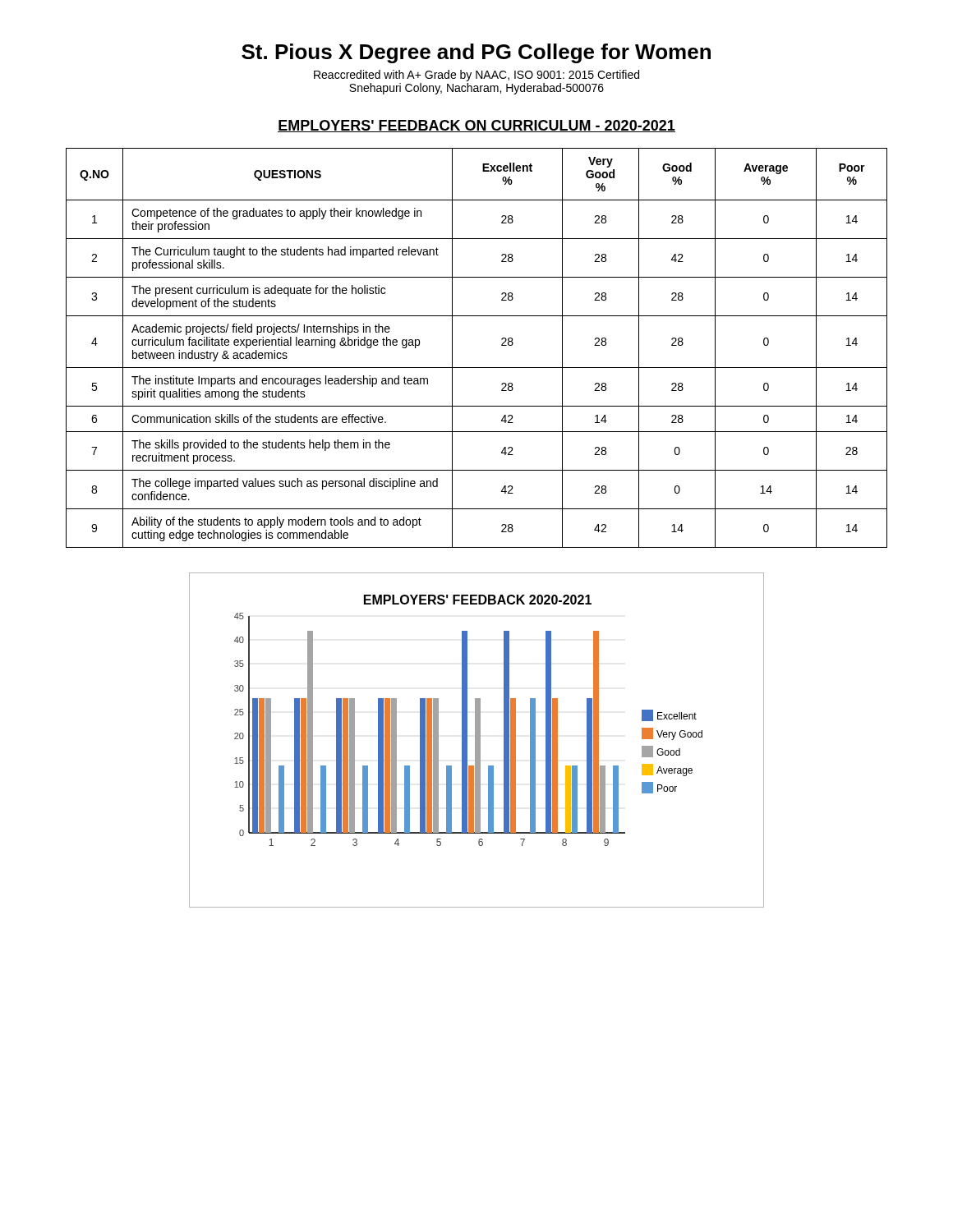The width and height of the screenshot is (953, 1232).
Task: Click on the passage starting "EMPLOYERS' FEEDBACK ON CURRICULUM - 2020-2021"
Action: tap(476, 126)
